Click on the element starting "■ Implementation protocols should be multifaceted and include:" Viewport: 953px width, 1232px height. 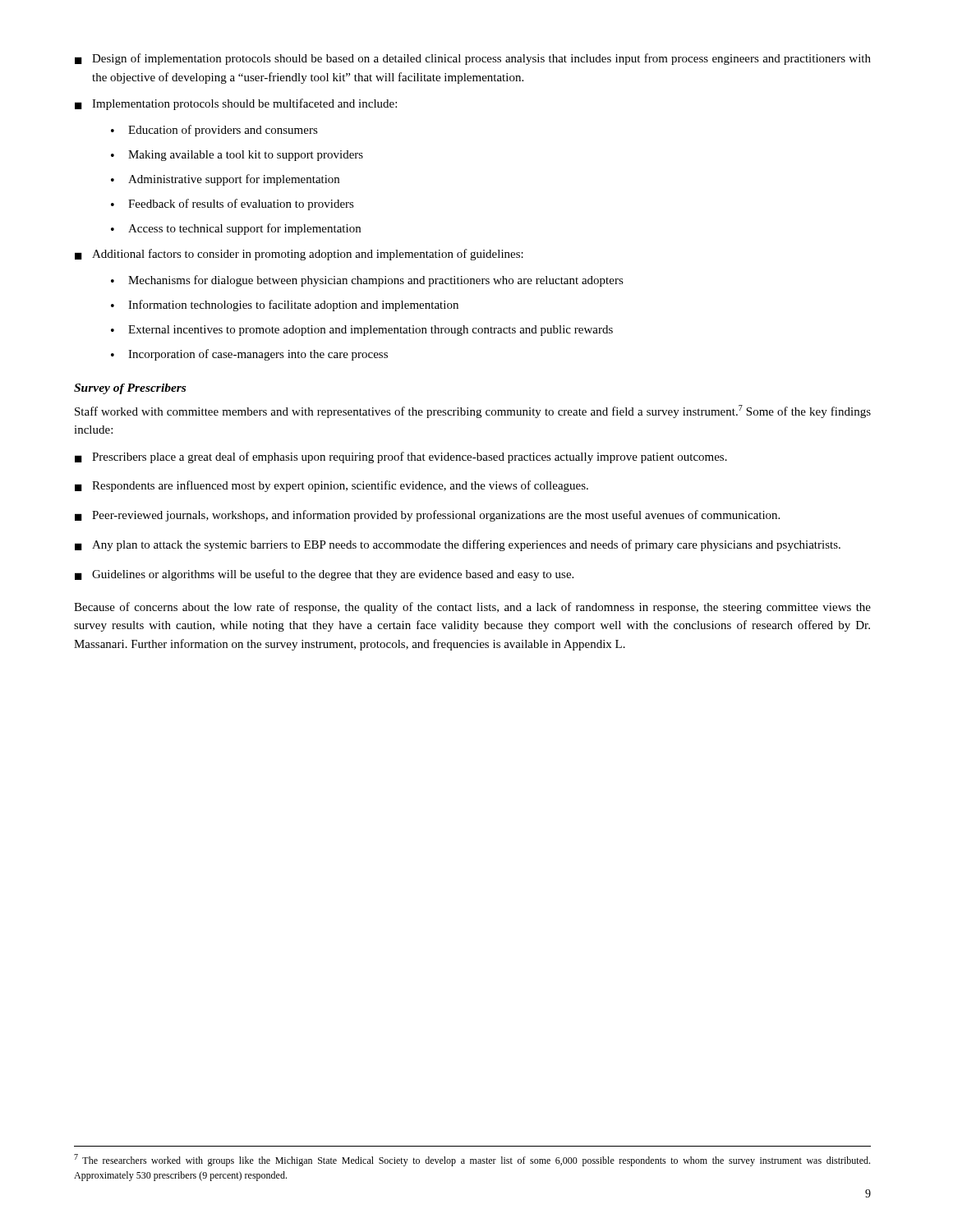(x=236, y=104)
